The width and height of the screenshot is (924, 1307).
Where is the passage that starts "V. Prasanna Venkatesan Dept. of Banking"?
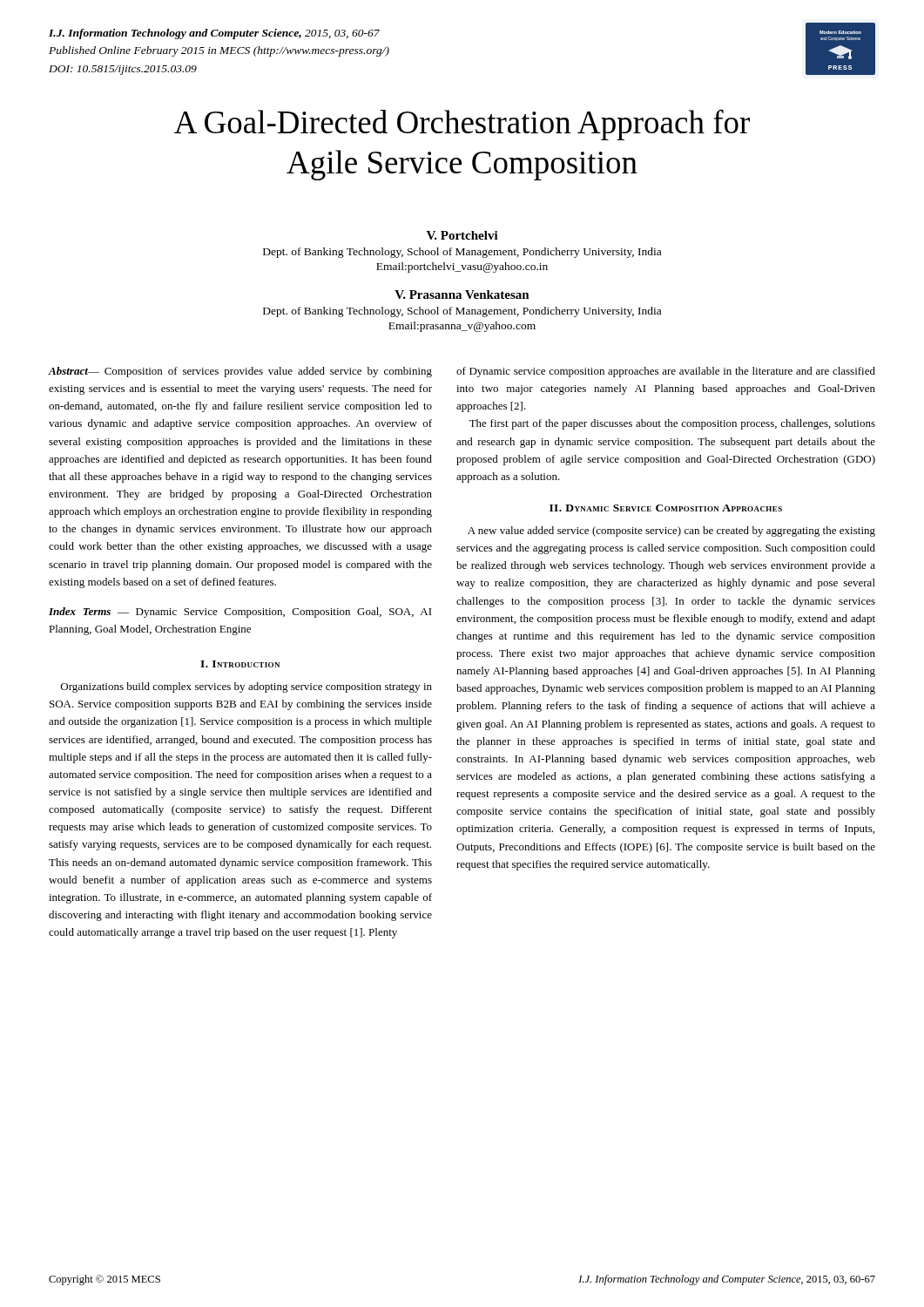[x=462, y=310]
